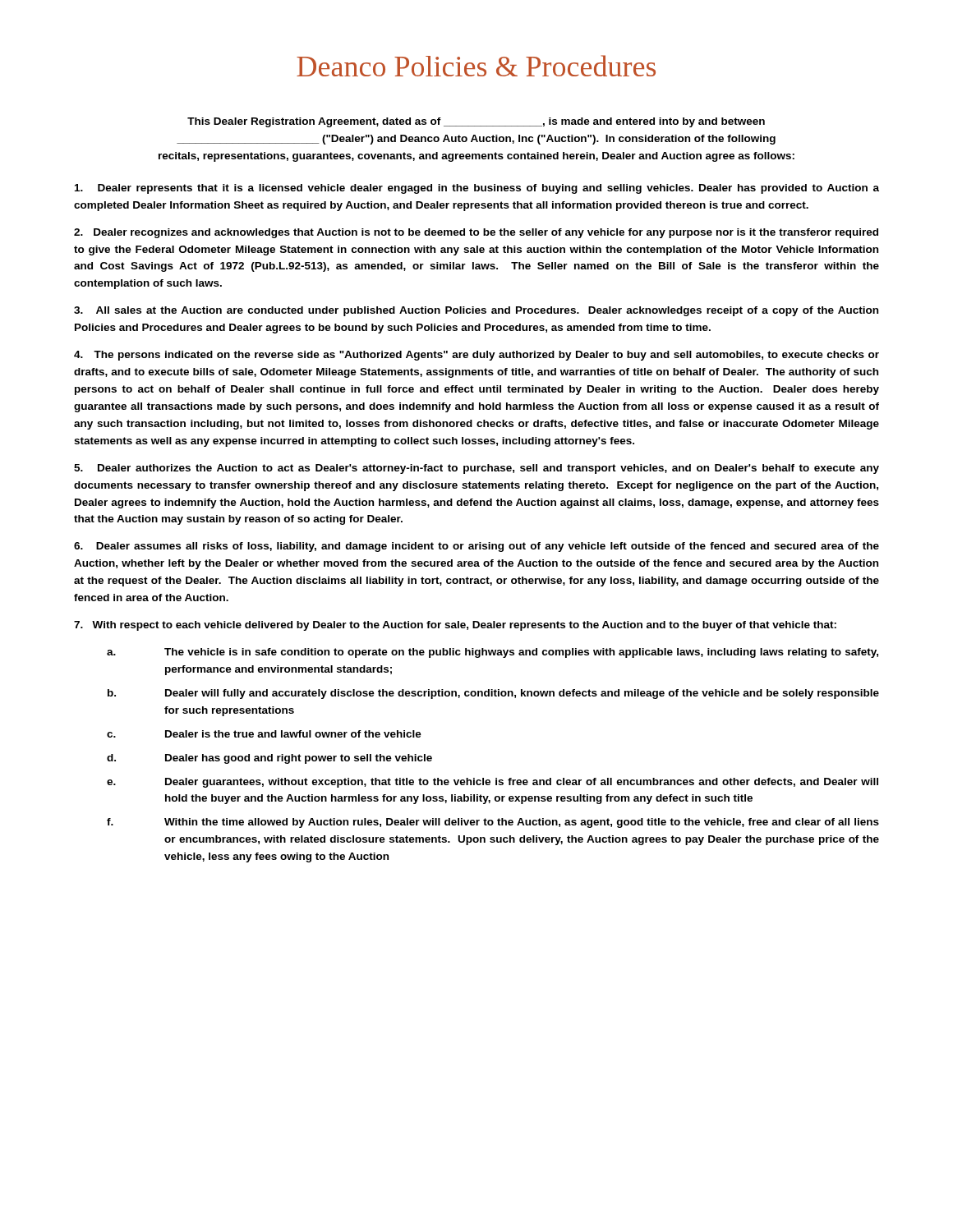Point to the block beginning "d. Dealer has"
This screenshot has height=1232, width=953.
coord(269,759)
